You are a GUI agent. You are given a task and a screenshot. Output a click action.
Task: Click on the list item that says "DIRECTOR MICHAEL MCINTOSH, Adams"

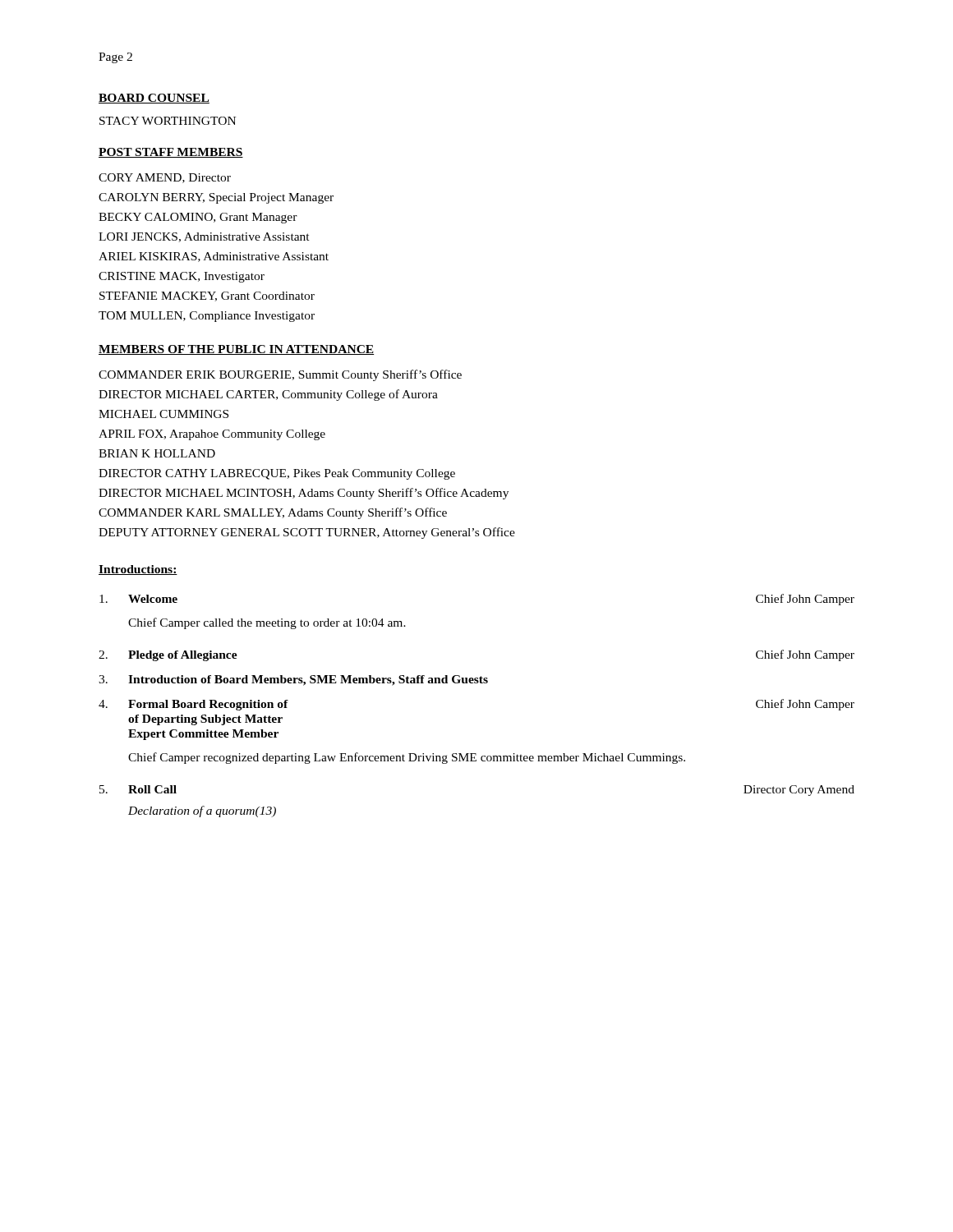(x=304, y=493)
